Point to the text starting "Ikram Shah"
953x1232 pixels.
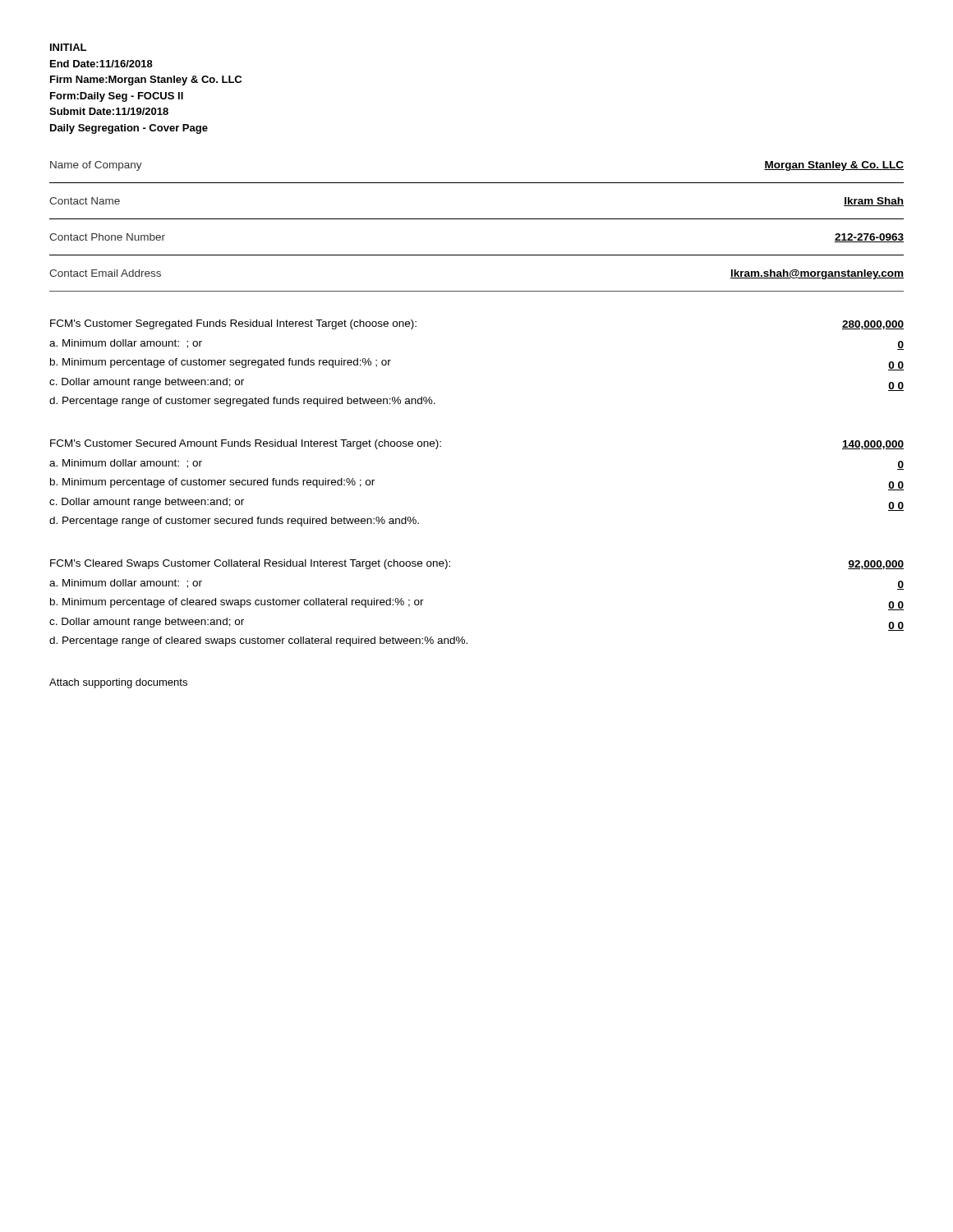click(x=874, y=201)
